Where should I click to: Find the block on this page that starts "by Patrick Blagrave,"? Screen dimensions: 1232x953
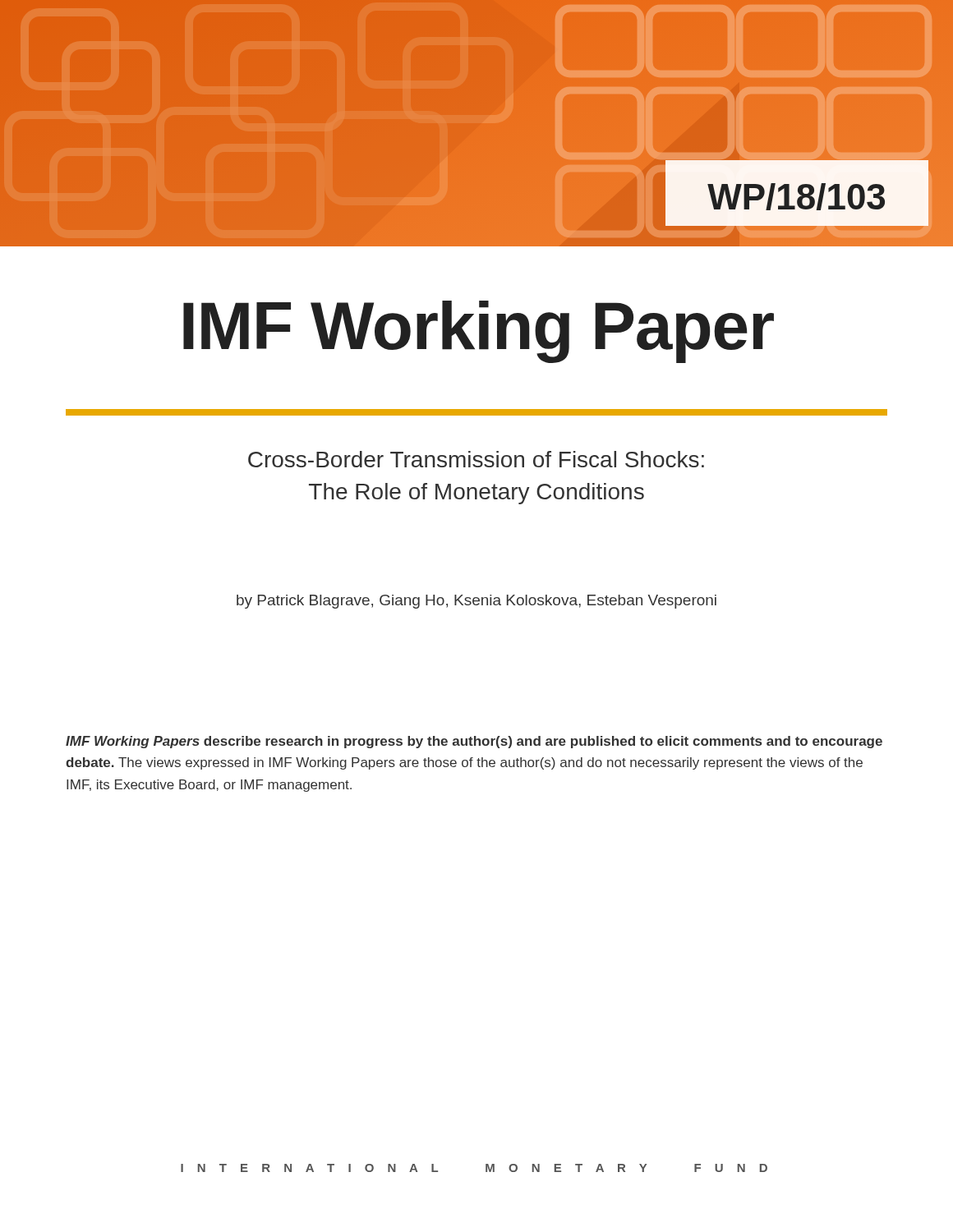coord(476,600)
